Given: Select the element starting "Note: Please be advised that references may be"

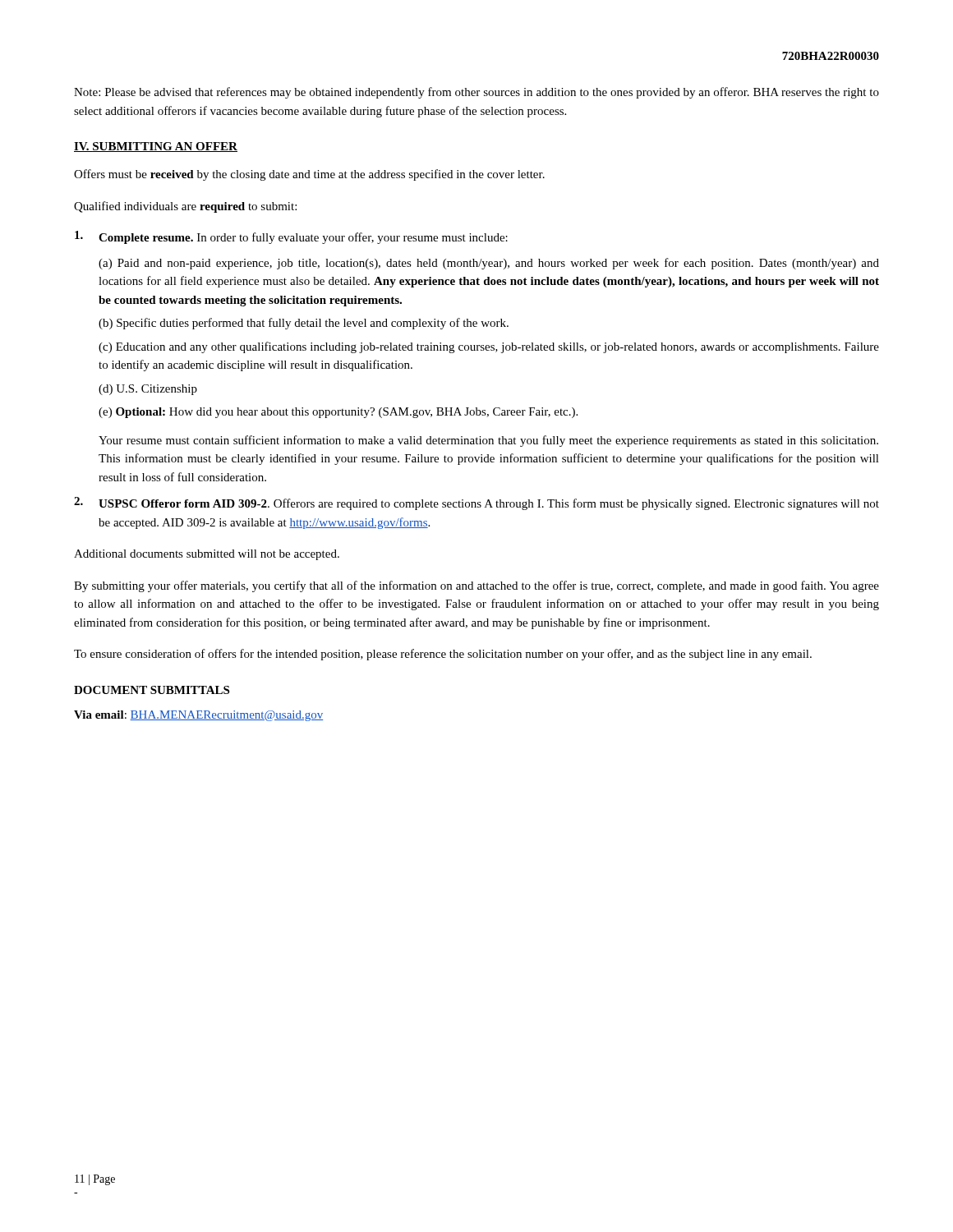Looking at the screenshot, I should pyautogui.click(x=476, y=101).
